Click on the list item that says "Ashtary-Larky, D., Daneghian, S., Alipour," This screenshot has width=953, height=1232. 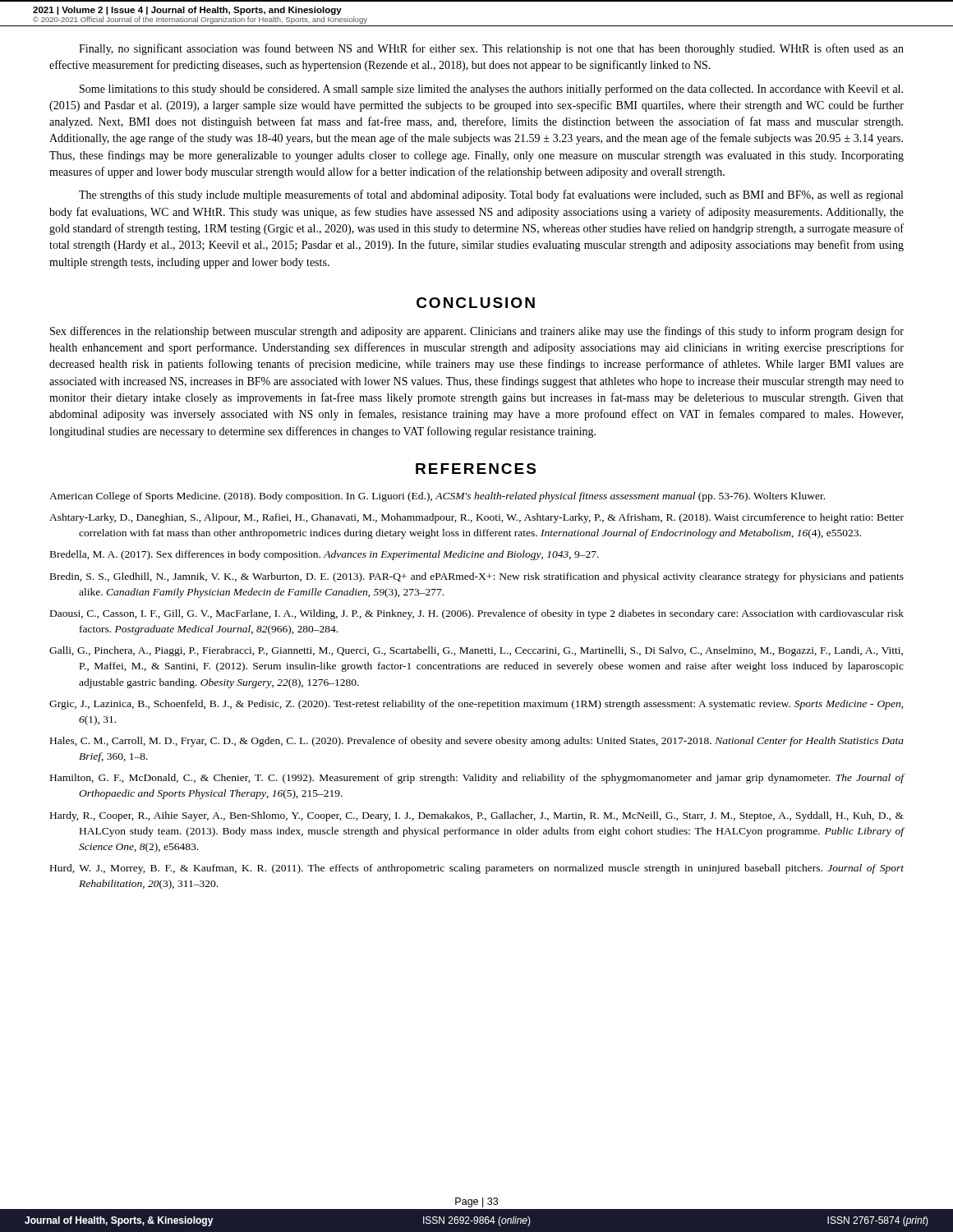coord(476,525)
